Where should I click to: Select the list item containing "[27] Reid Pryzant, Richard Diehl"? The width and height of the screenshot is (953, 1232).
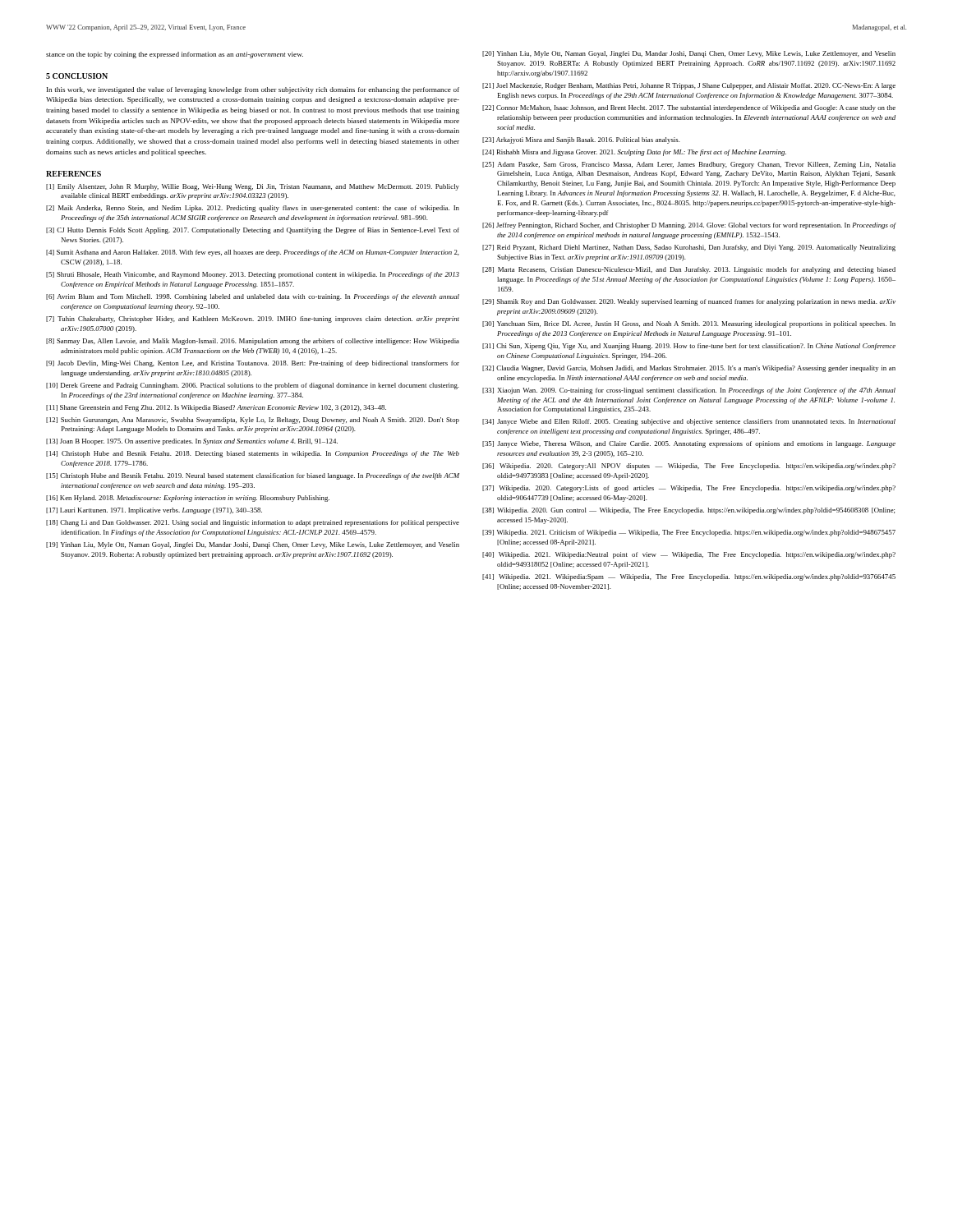pyautogui.click(x=689, y=252)
